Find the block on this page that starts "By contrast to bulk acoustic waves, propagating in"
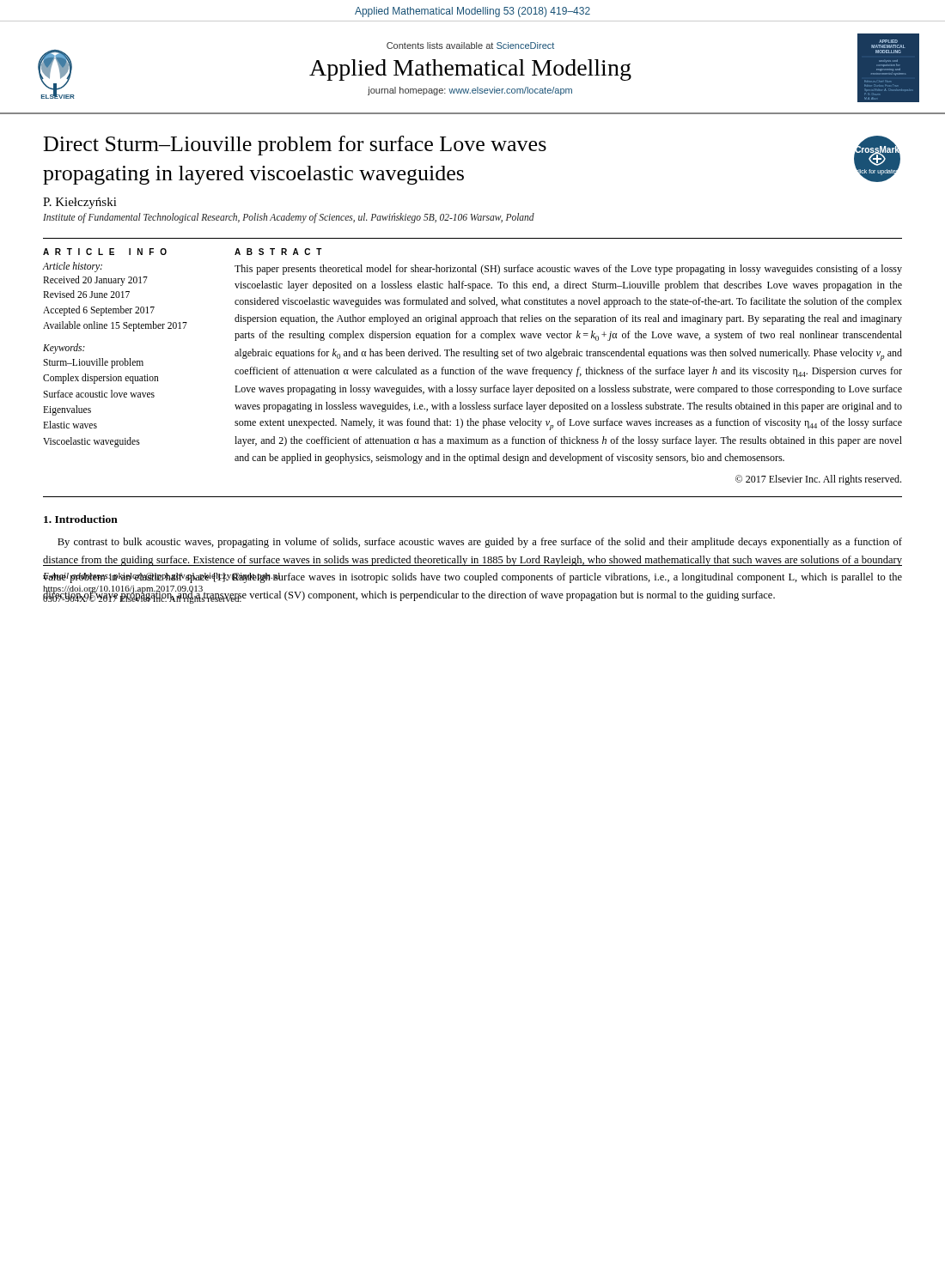This screenshot has width=945, height=1288. point(472,568)
